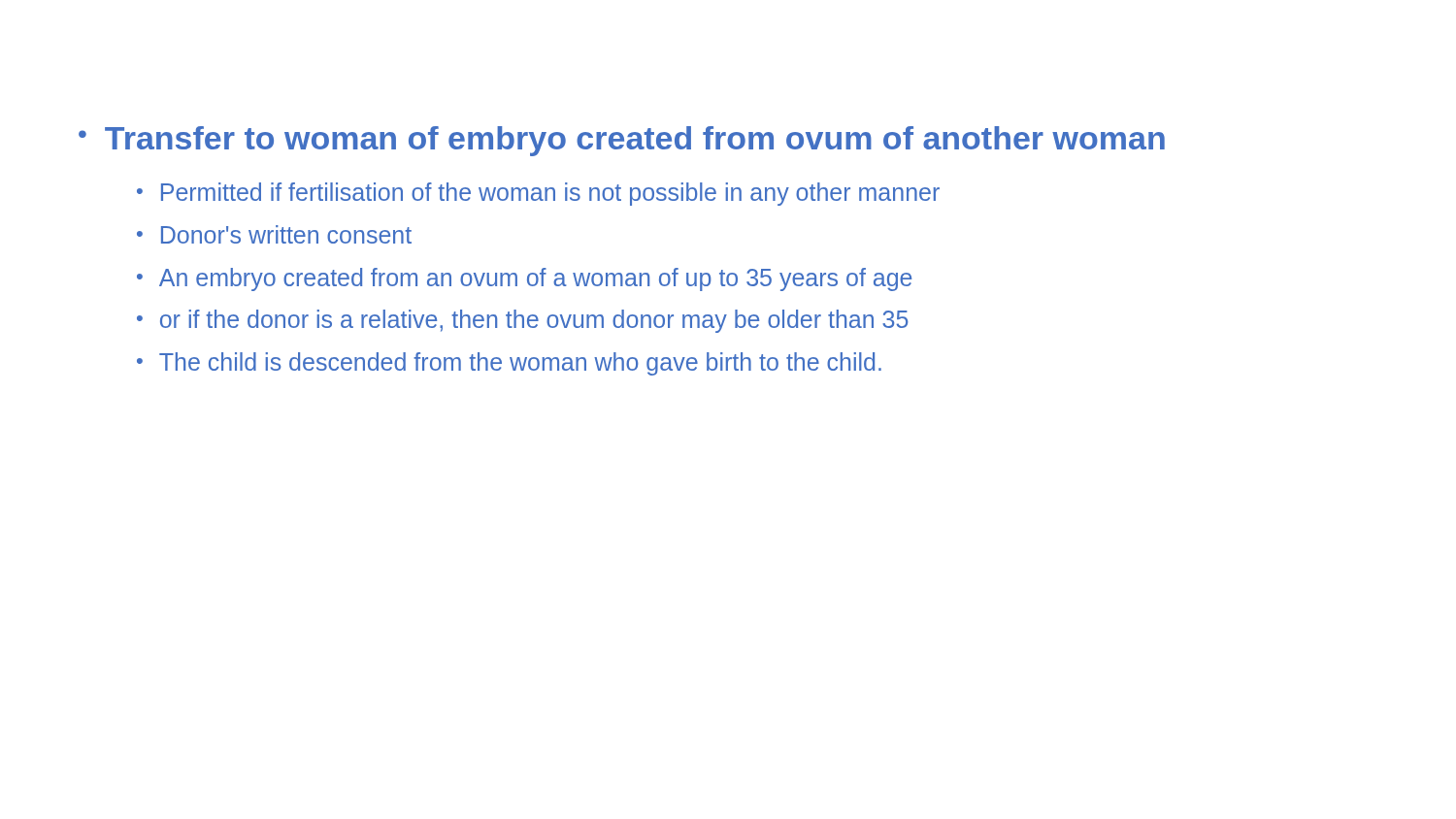Find "• Donor's written consent" on this page

[x=274, y=236]
